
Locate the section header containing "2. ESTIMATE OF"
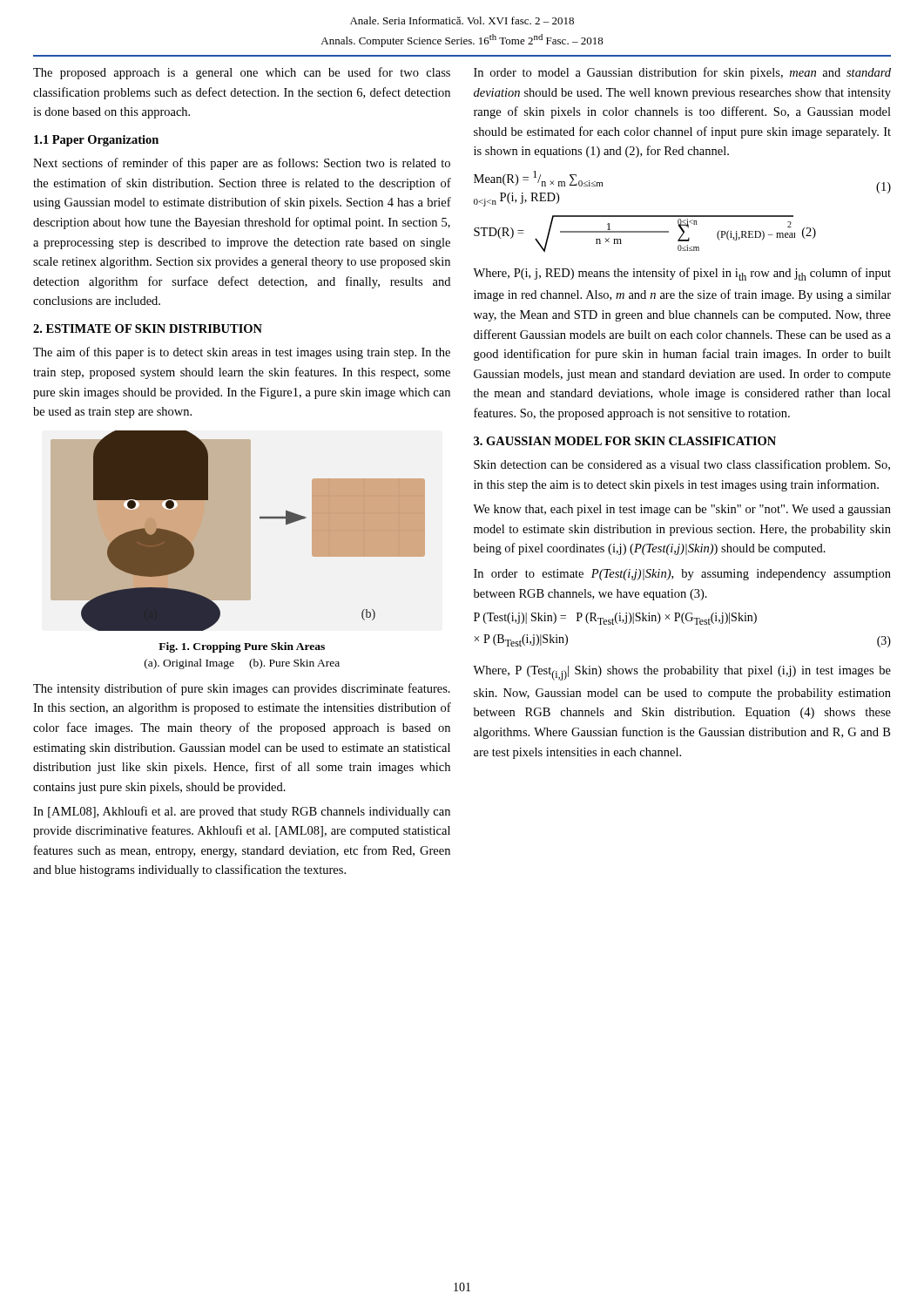tap(148, 329)
